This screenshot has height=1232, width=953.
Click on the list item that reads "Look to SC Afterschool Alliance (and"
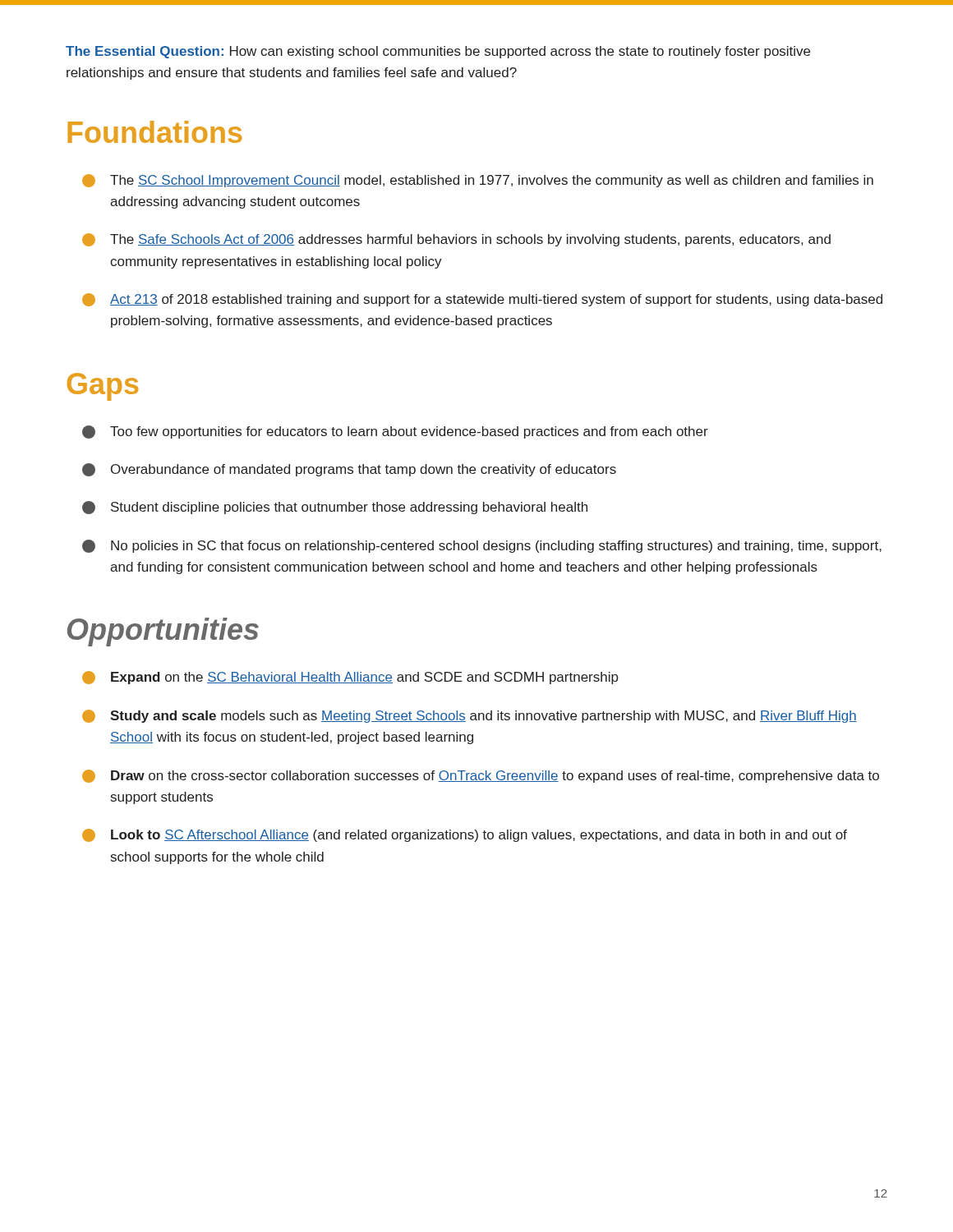tap(485, 846)
